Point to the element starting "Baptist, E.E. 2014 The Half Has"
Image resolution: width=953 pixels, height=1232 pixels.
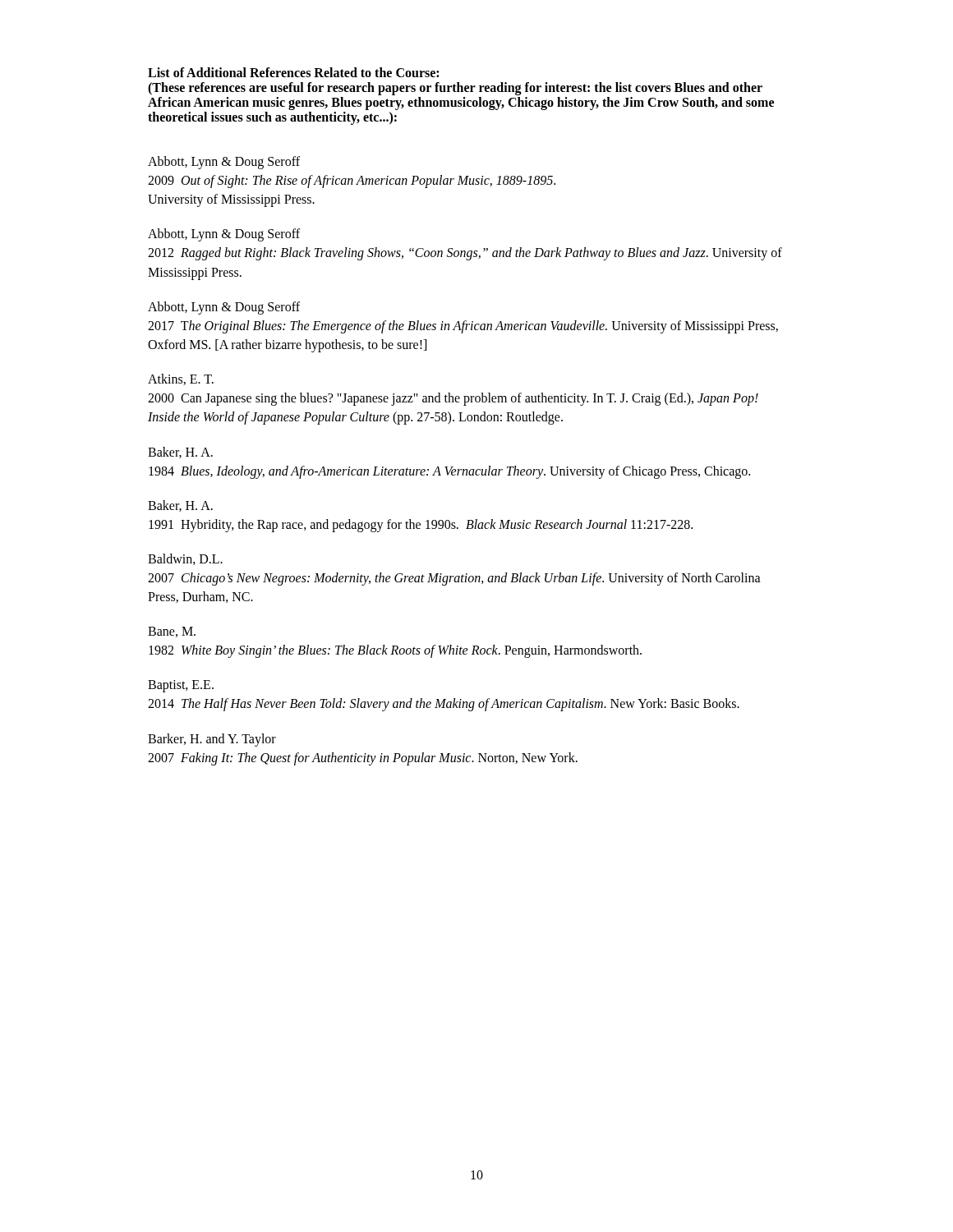468,696
